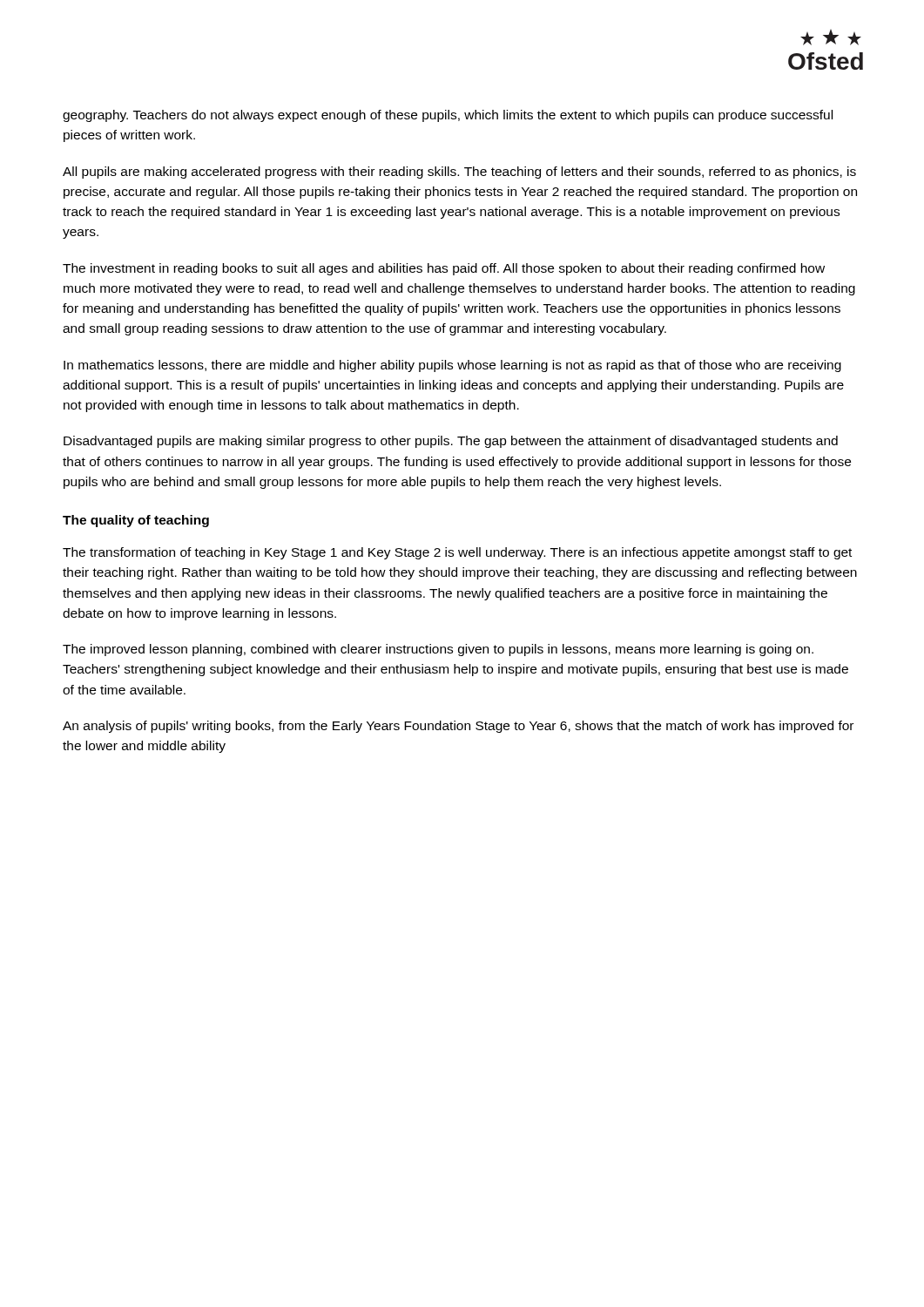Select the element starting "An analysis of pupils' writing"
The width and height of the screenshot is (924, 1307).
point(462,735)
